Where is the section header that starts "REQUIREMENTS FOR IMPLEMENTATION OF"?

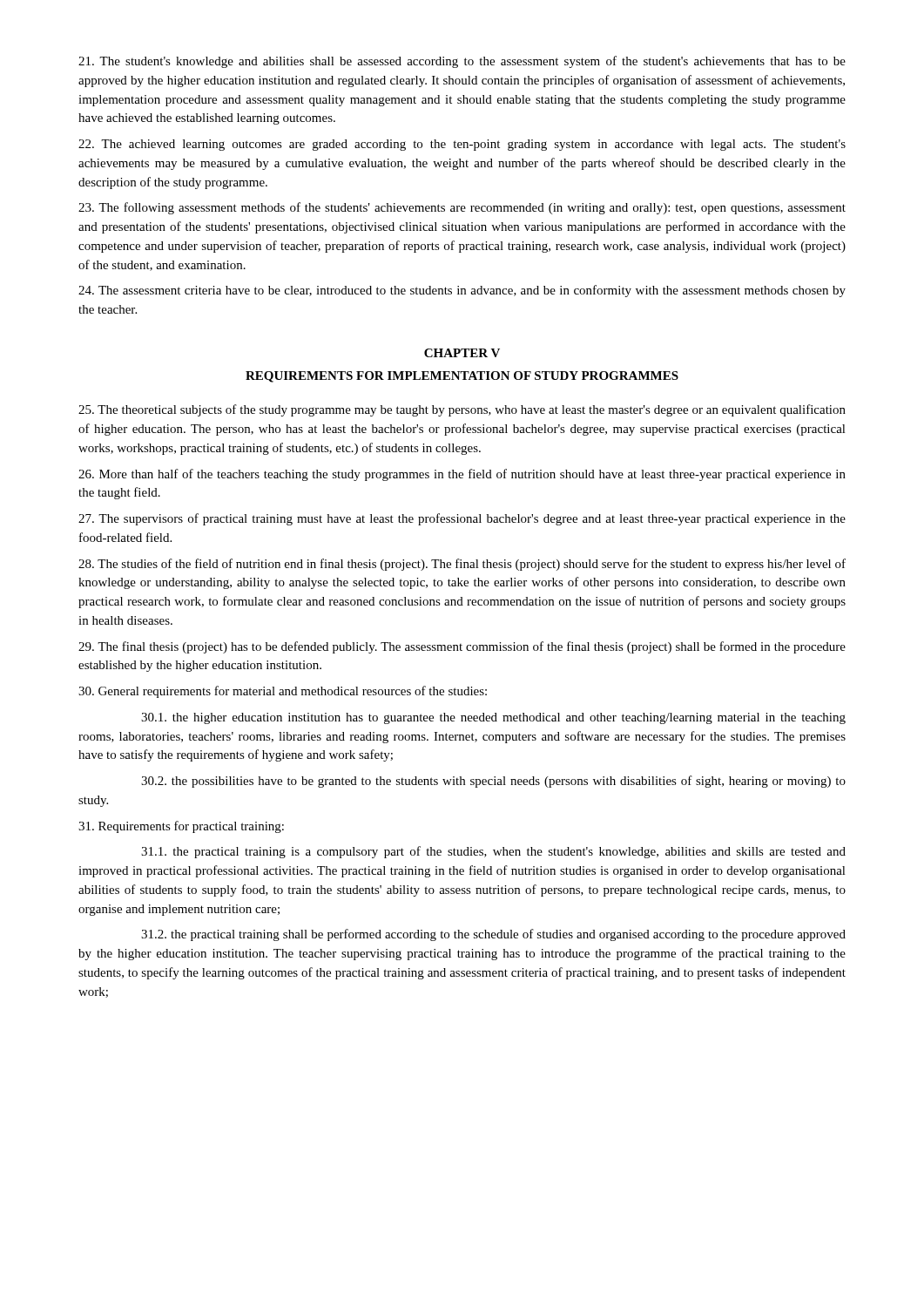point(462,375)
